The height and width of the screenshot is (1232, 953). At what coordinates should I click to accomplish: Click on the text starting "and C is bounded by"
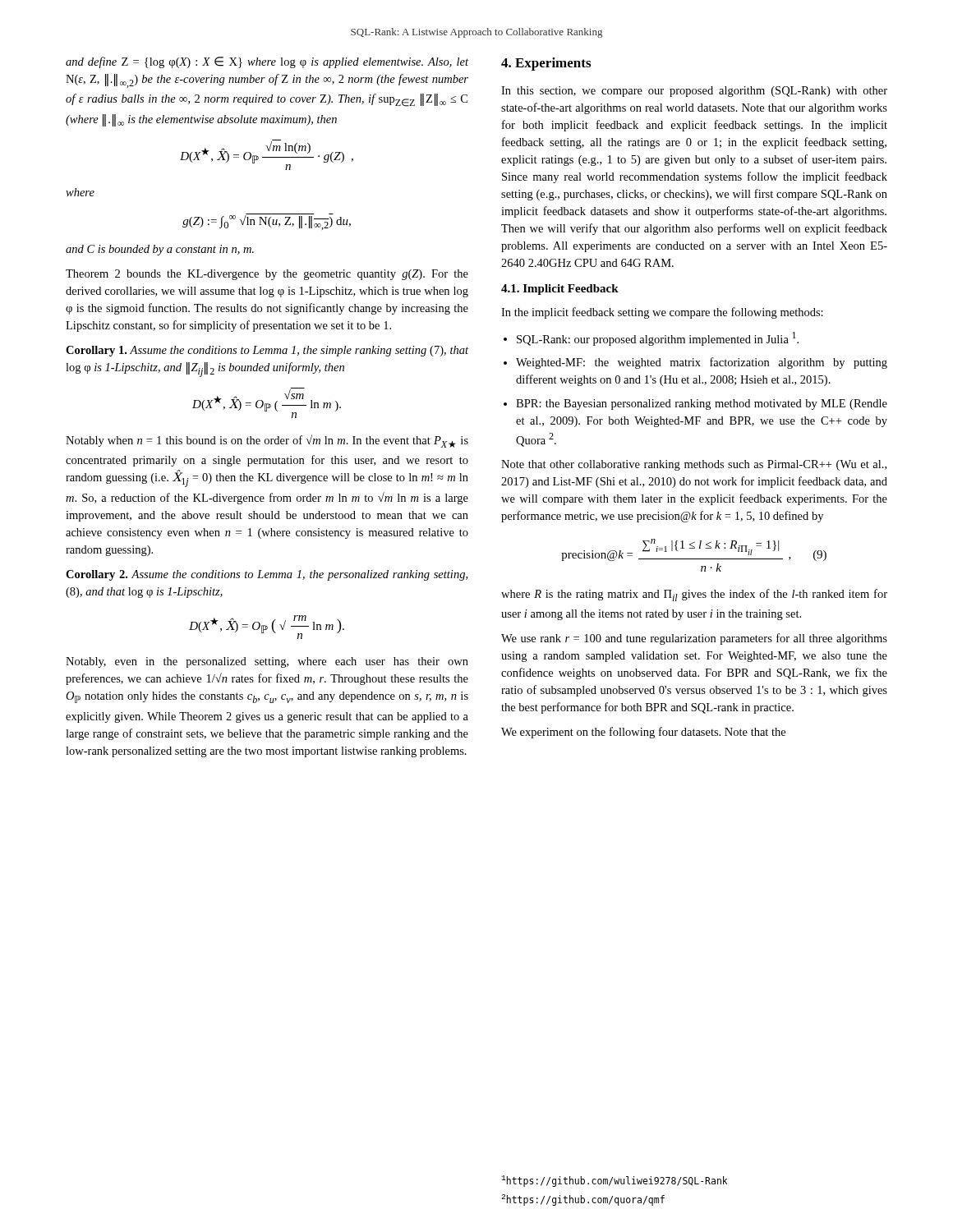tap(160, 250)
